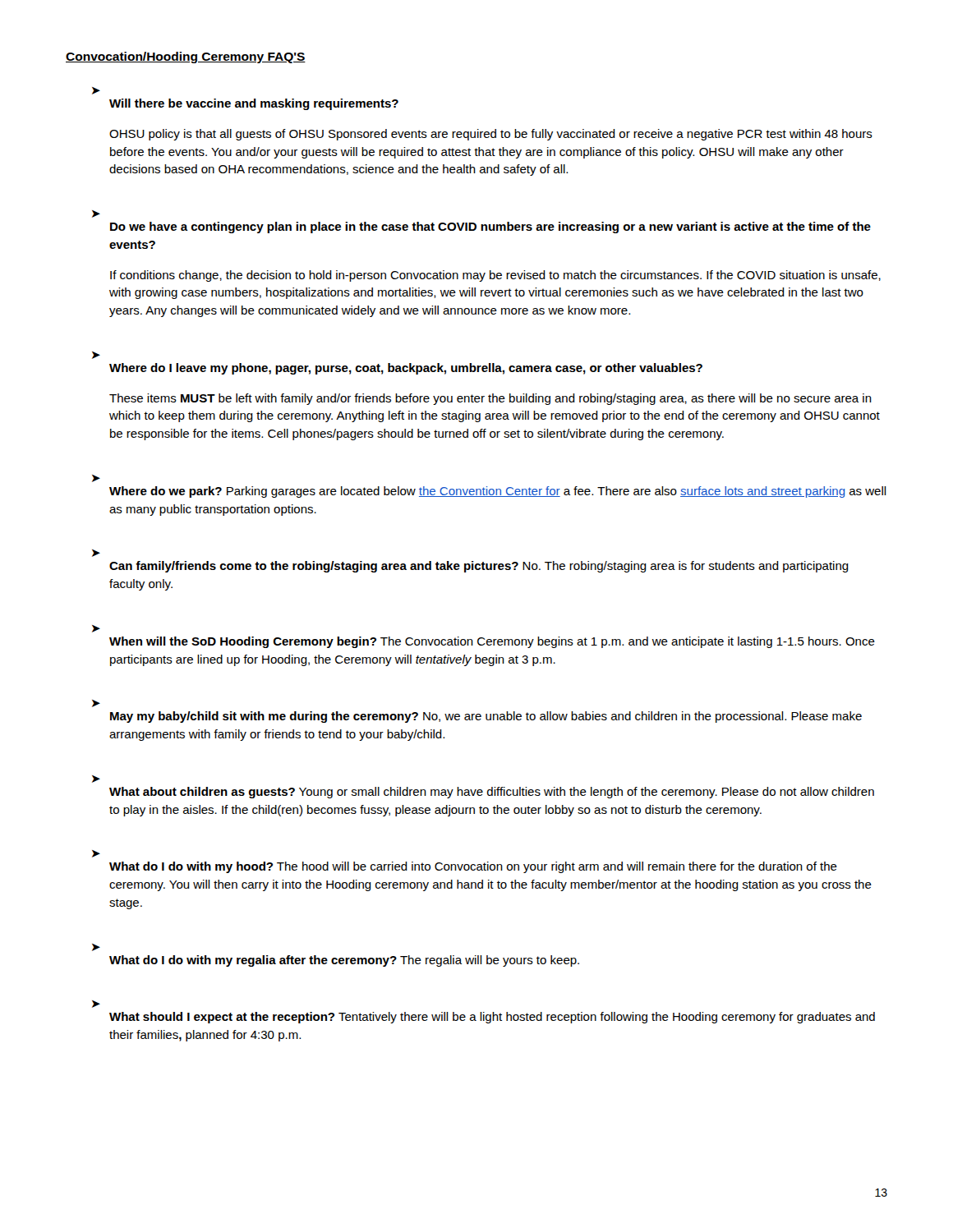Select the region starting "➤ May my baby/child"
953x1232 pixels.
(489, 725)
